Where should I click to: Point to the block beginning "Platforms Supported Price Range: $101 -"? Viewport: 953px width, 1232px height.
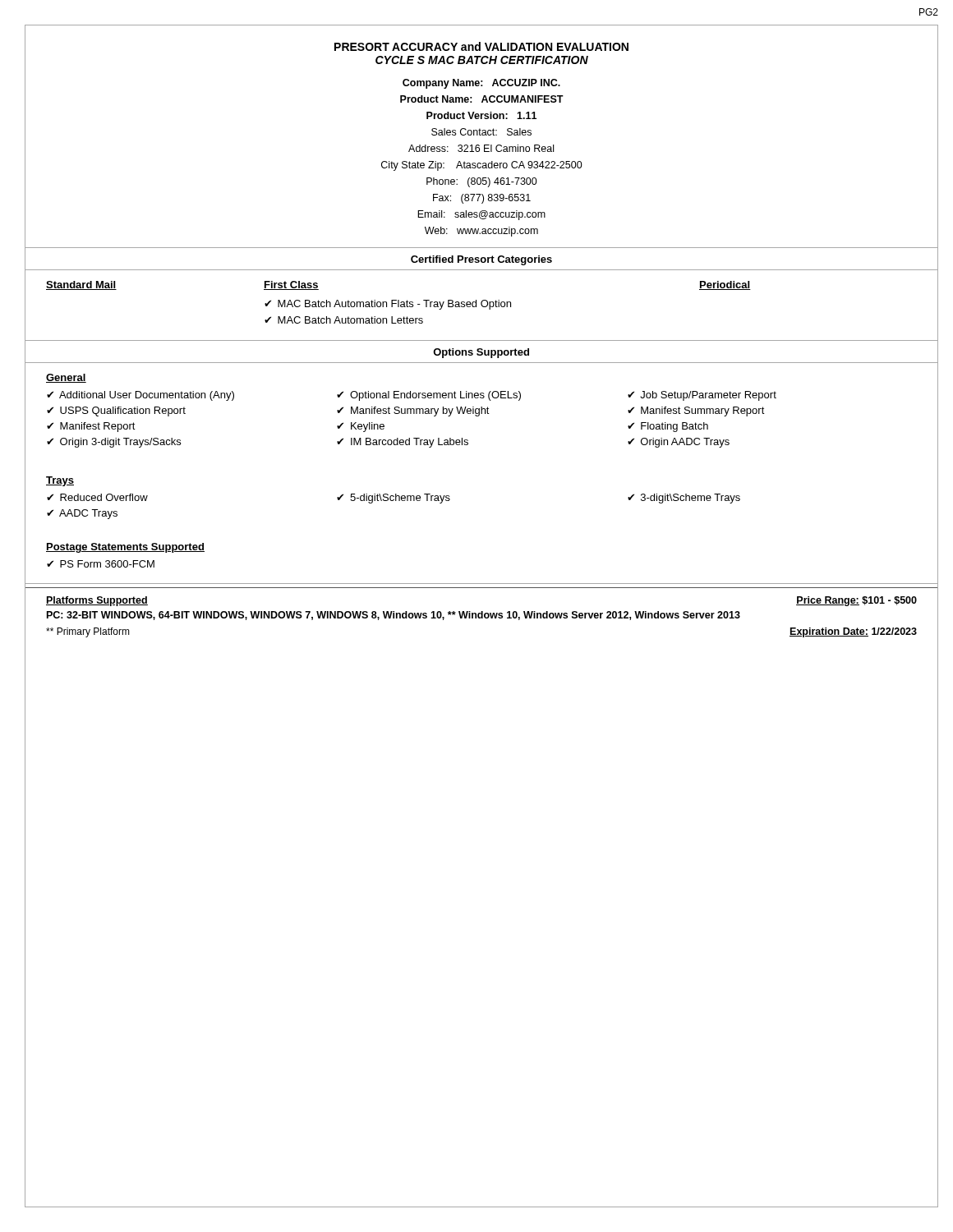coord(481,616)
